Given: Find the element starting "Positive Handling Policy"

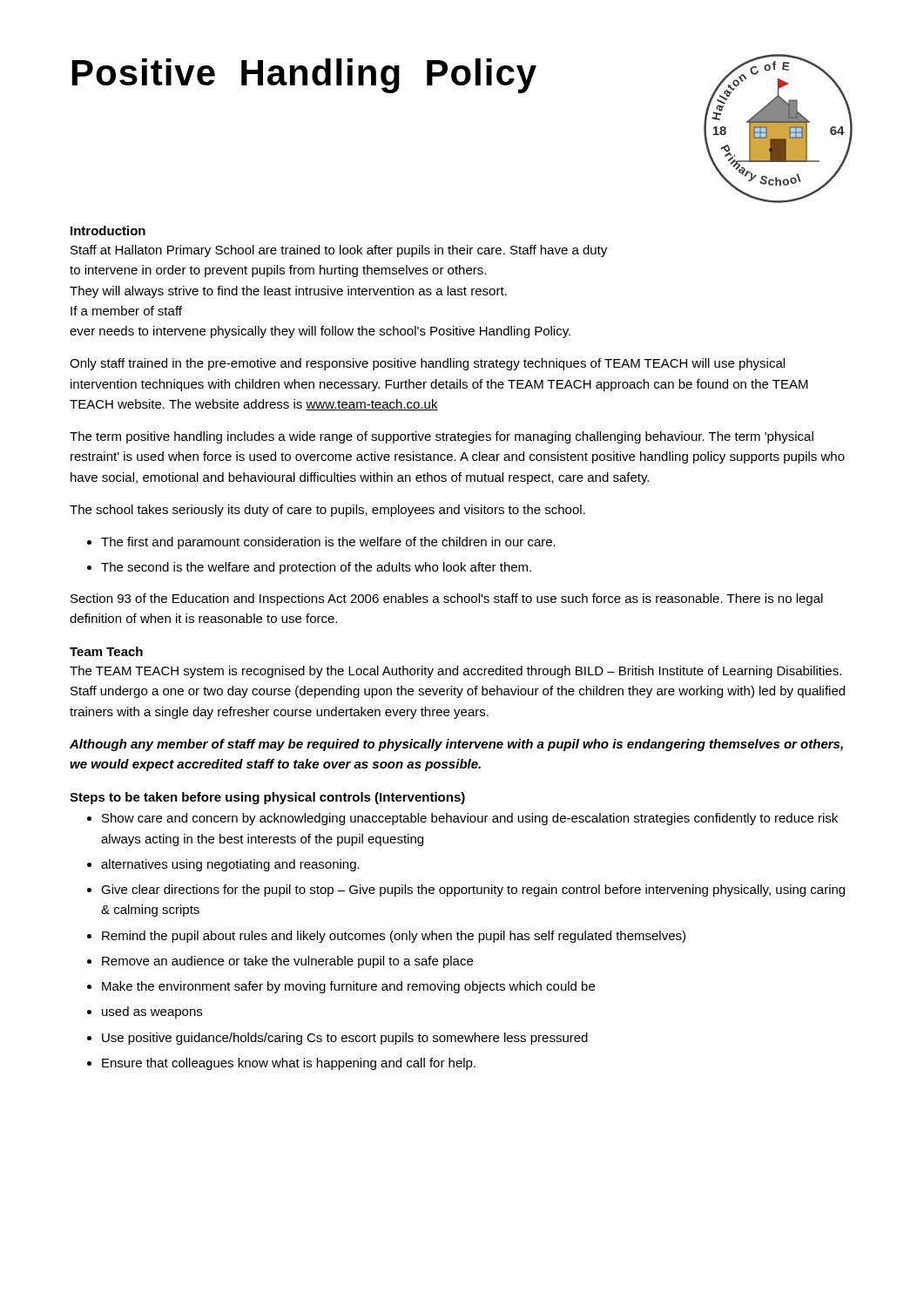Looking at the screenshot, I should click(x=373, y=73).
